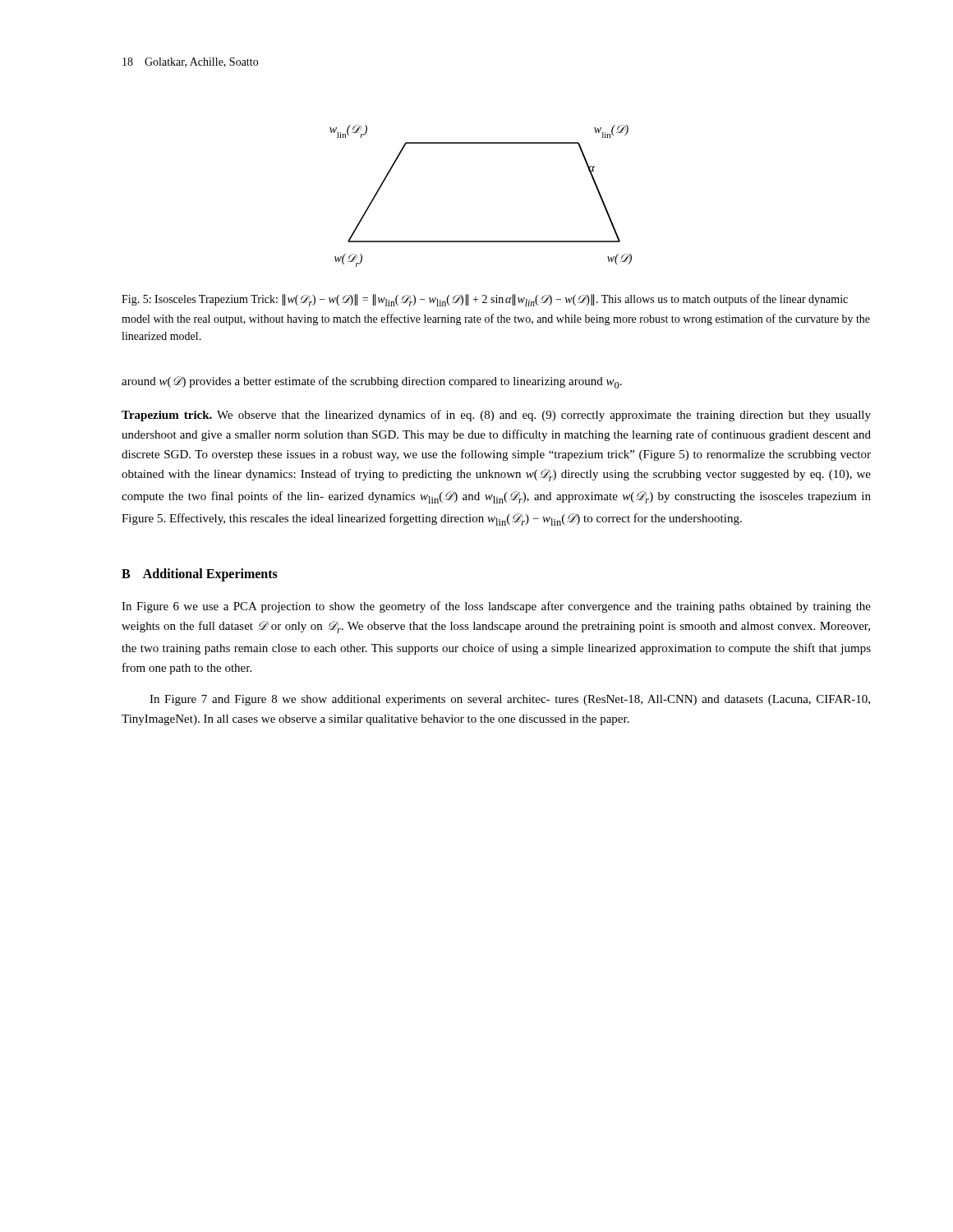Screen dimensions: 1232x953
Task: Select the illustration
Action: coord(496,186)
